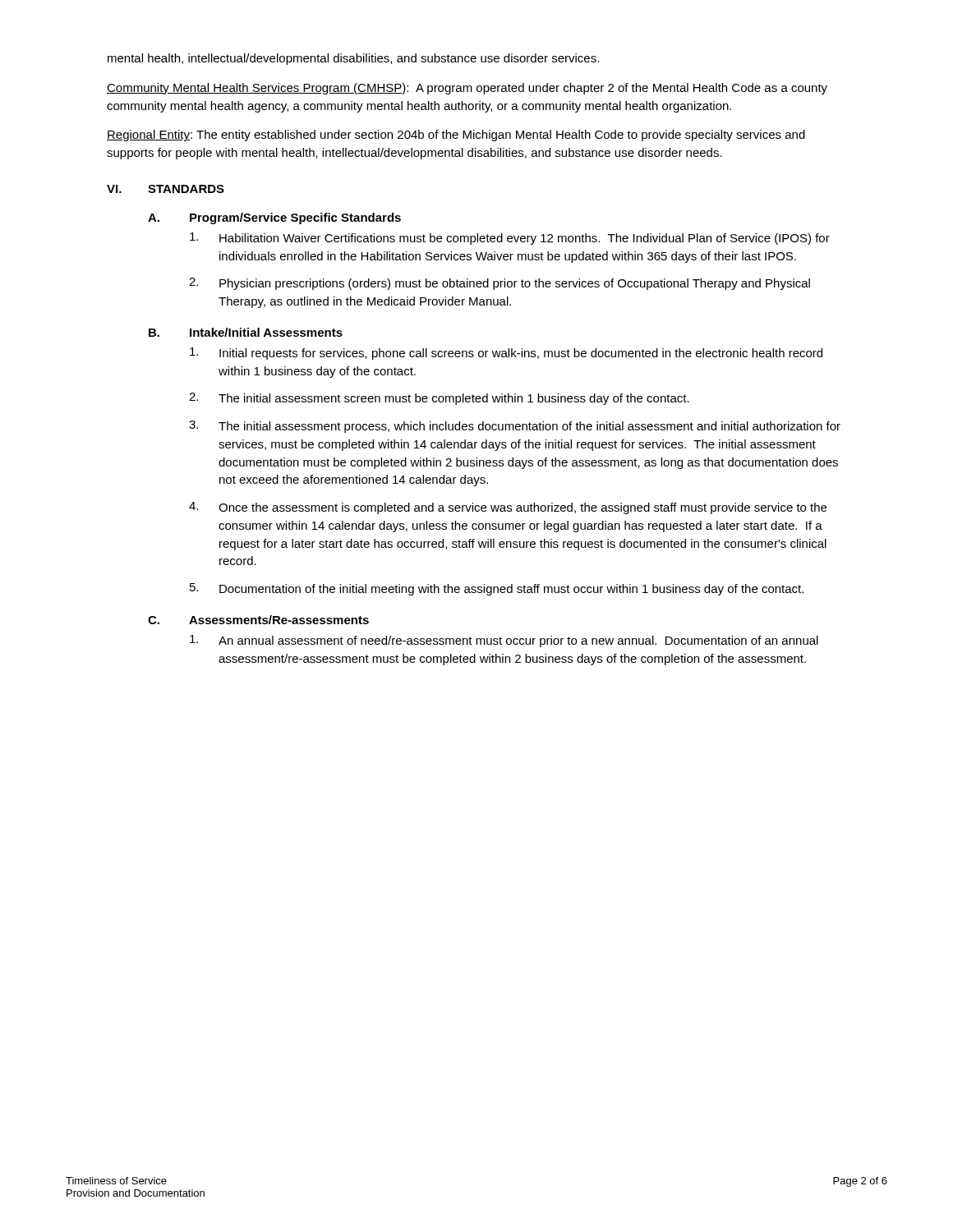Find the list item that says "Initial requests for"
953x1232 pixels.
point(518,362)
